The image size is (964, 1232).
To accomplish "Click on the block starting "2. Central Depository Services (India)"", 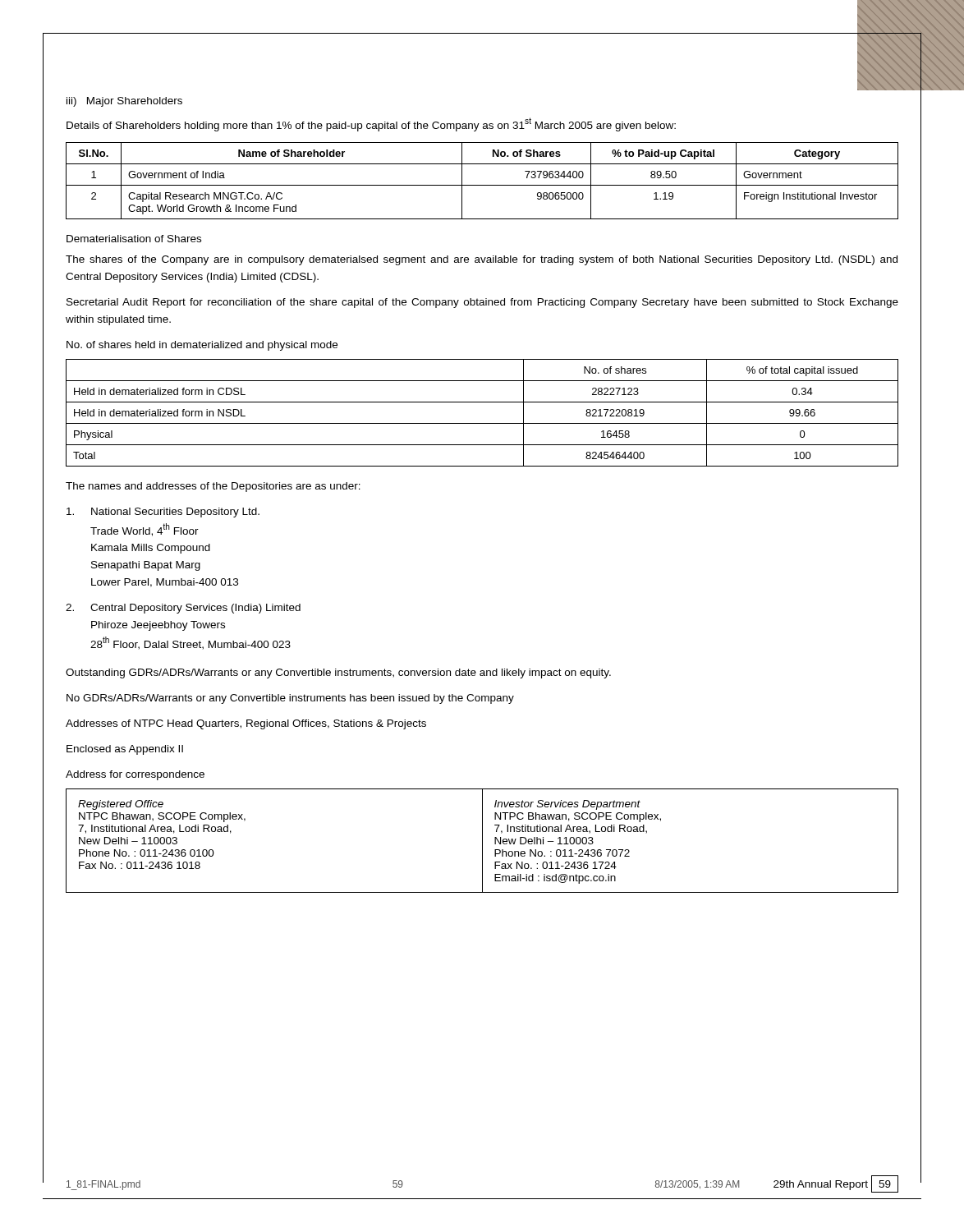I will pos(183,609).
